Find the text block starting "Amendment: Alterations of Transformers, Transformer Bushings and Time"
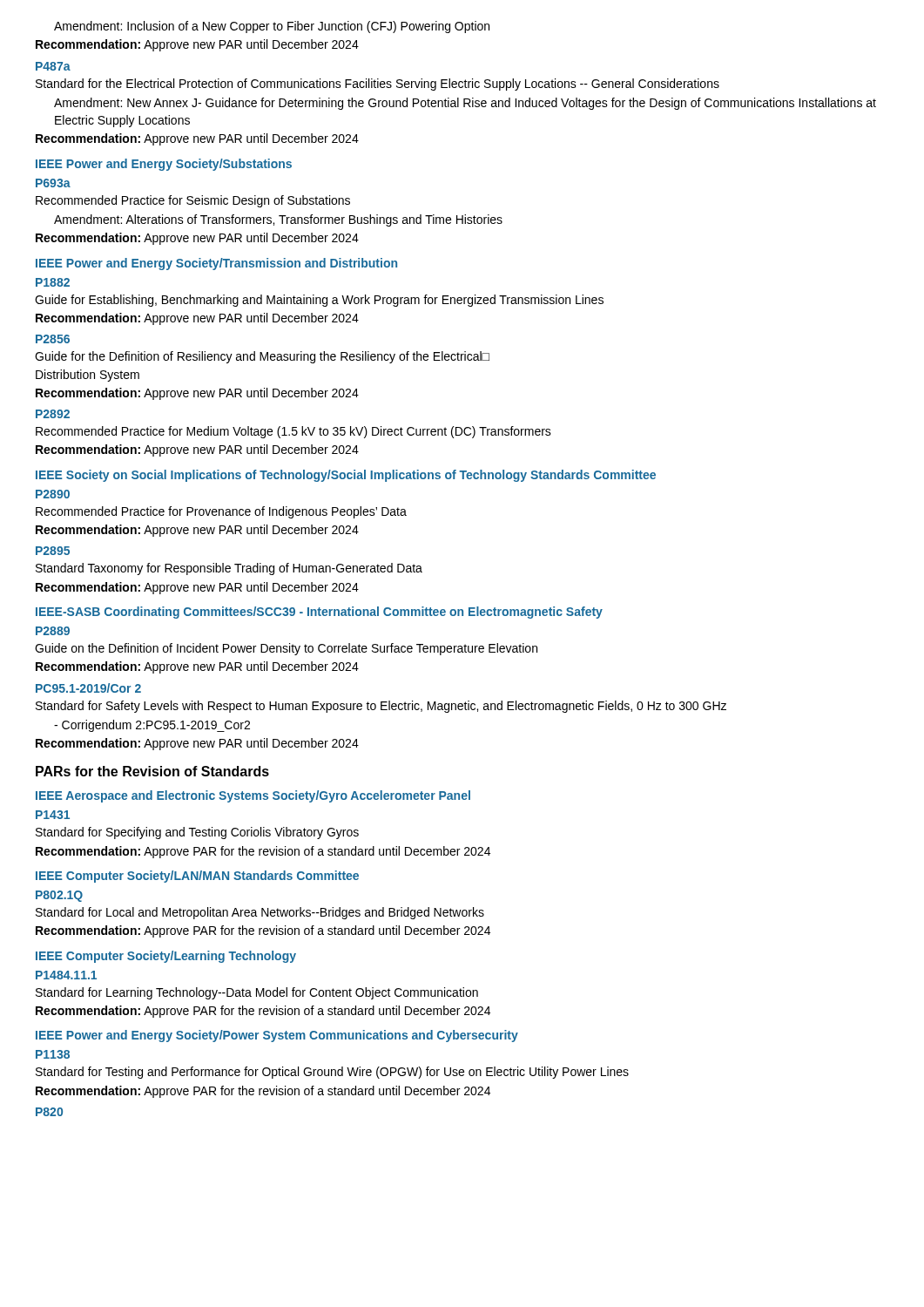Viewport: 924px width, 1307px height. coord(278,220)
